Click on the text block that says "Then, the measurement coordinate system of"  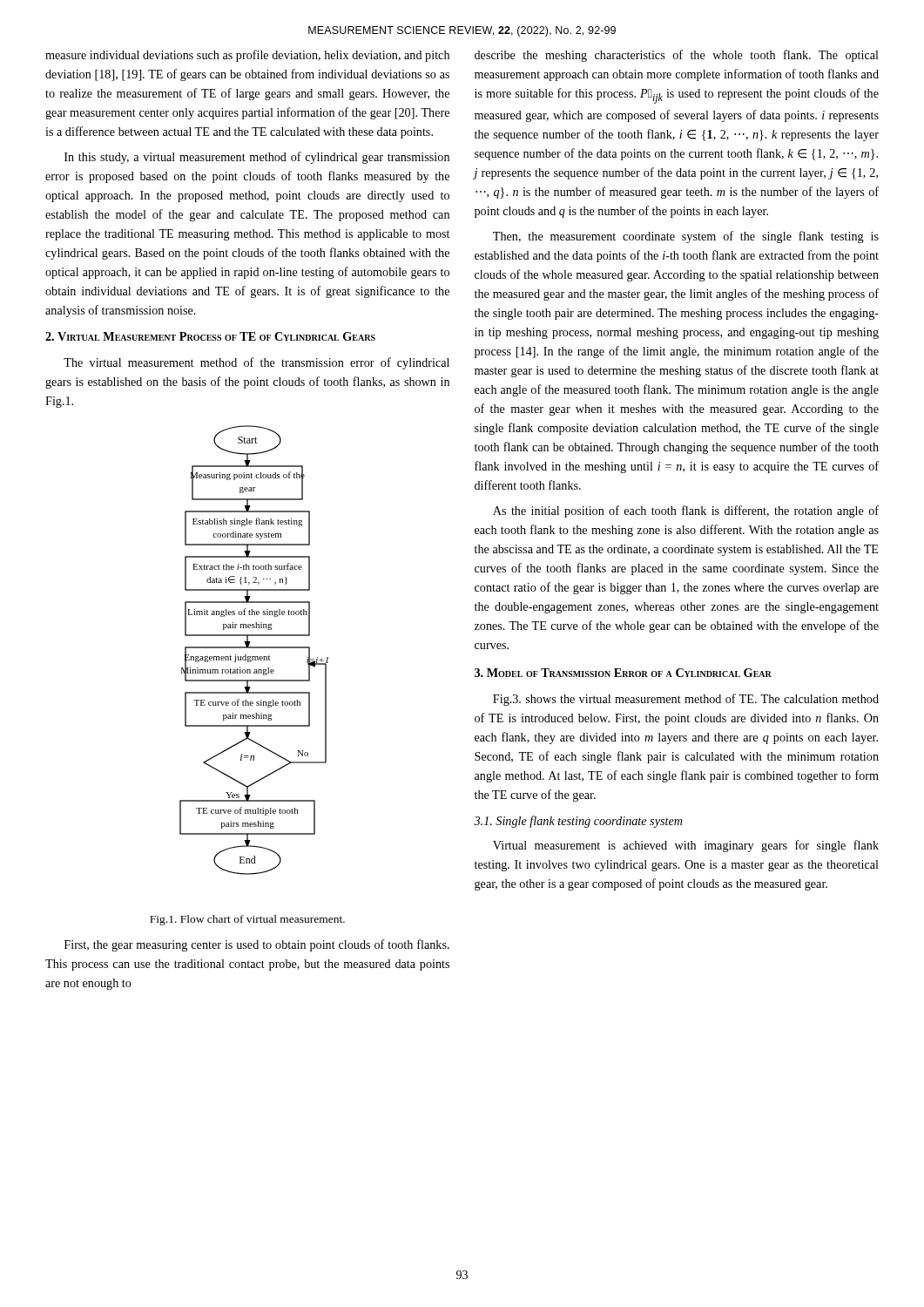coord(676,361)
